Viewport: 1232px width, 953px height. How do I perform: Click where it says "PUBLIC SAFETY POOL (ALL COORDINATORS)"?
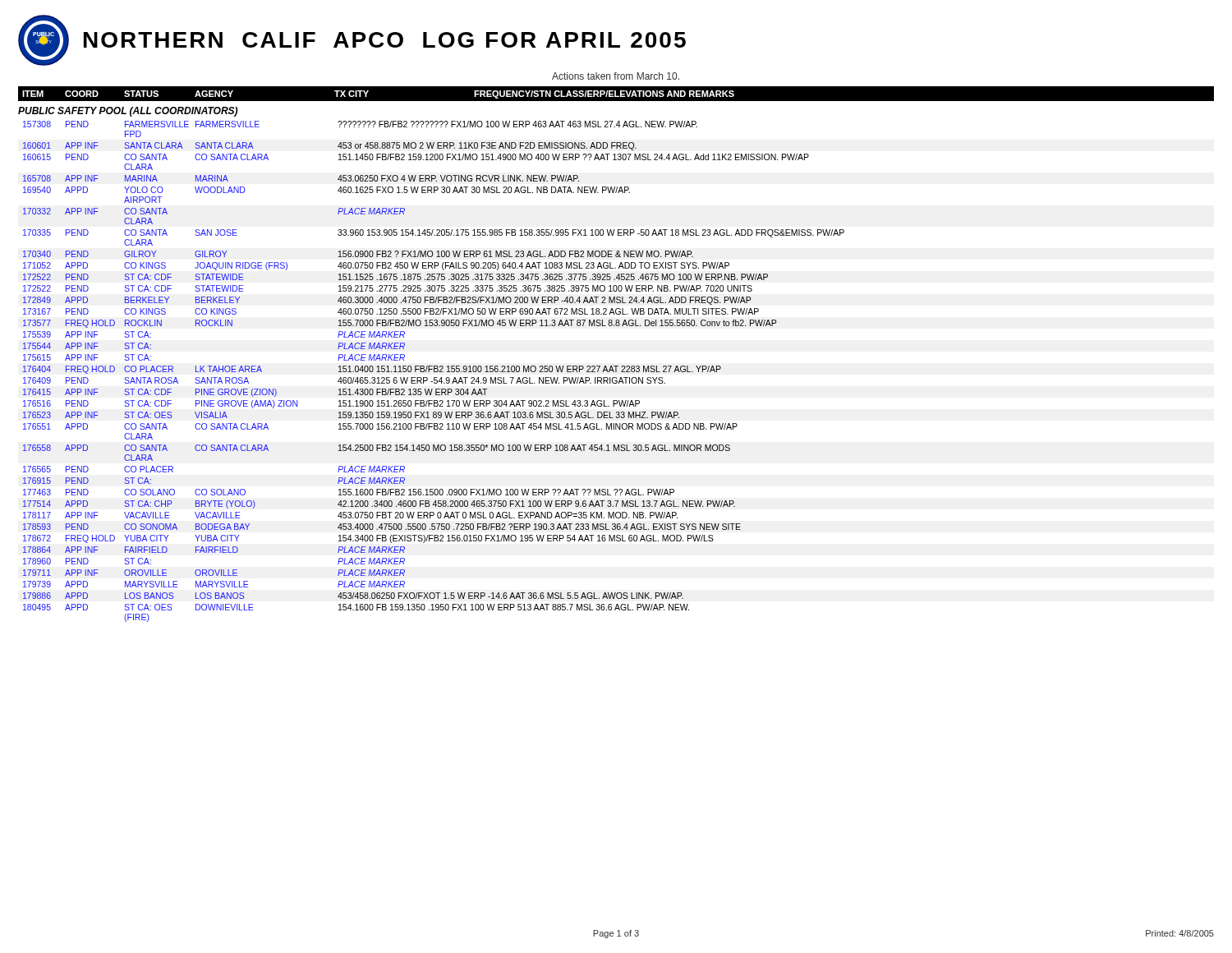[x=128, y=111]
